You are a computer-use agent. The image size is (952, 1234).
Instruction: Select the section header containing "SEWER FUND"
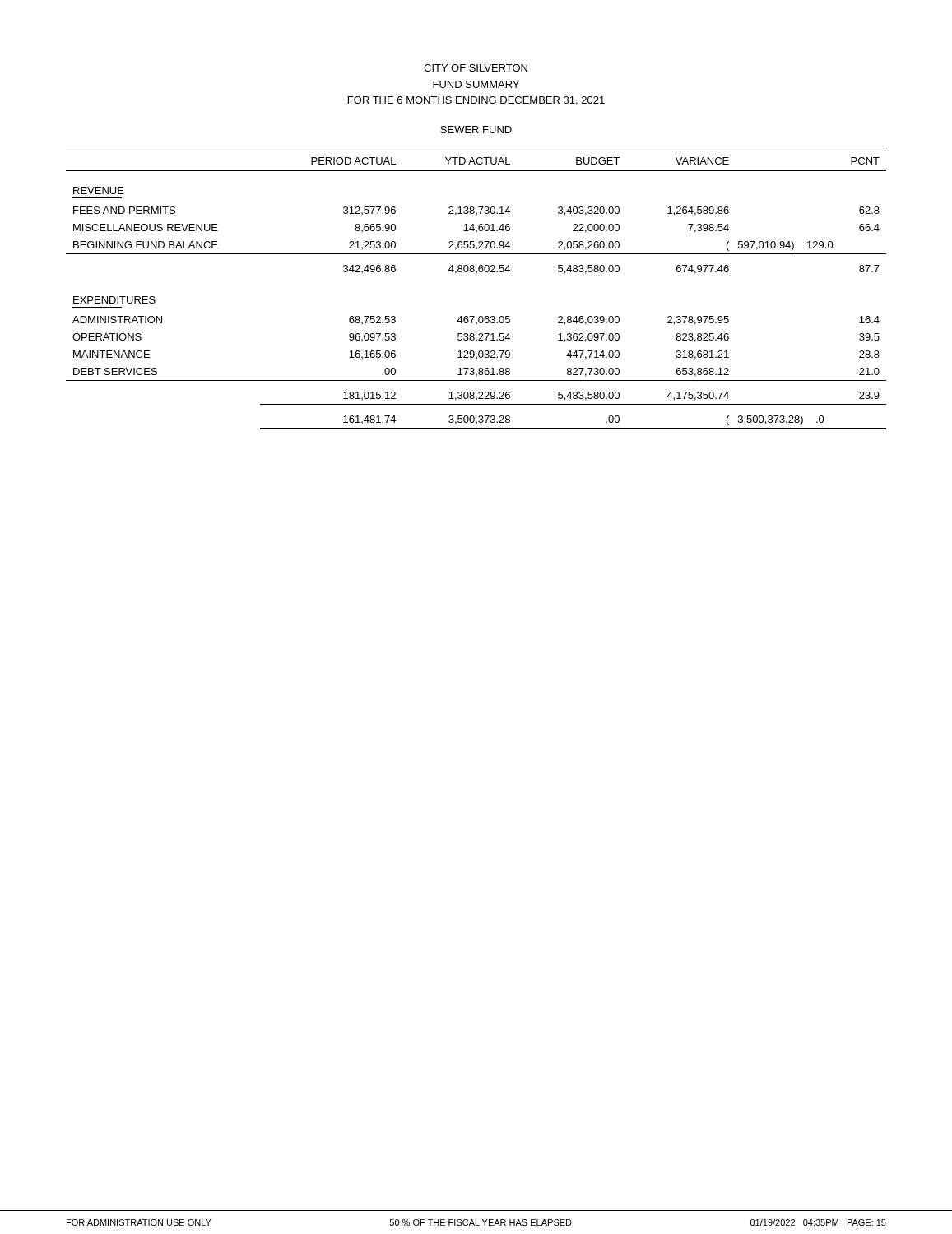pyautogui.click(x=476, y=129)
